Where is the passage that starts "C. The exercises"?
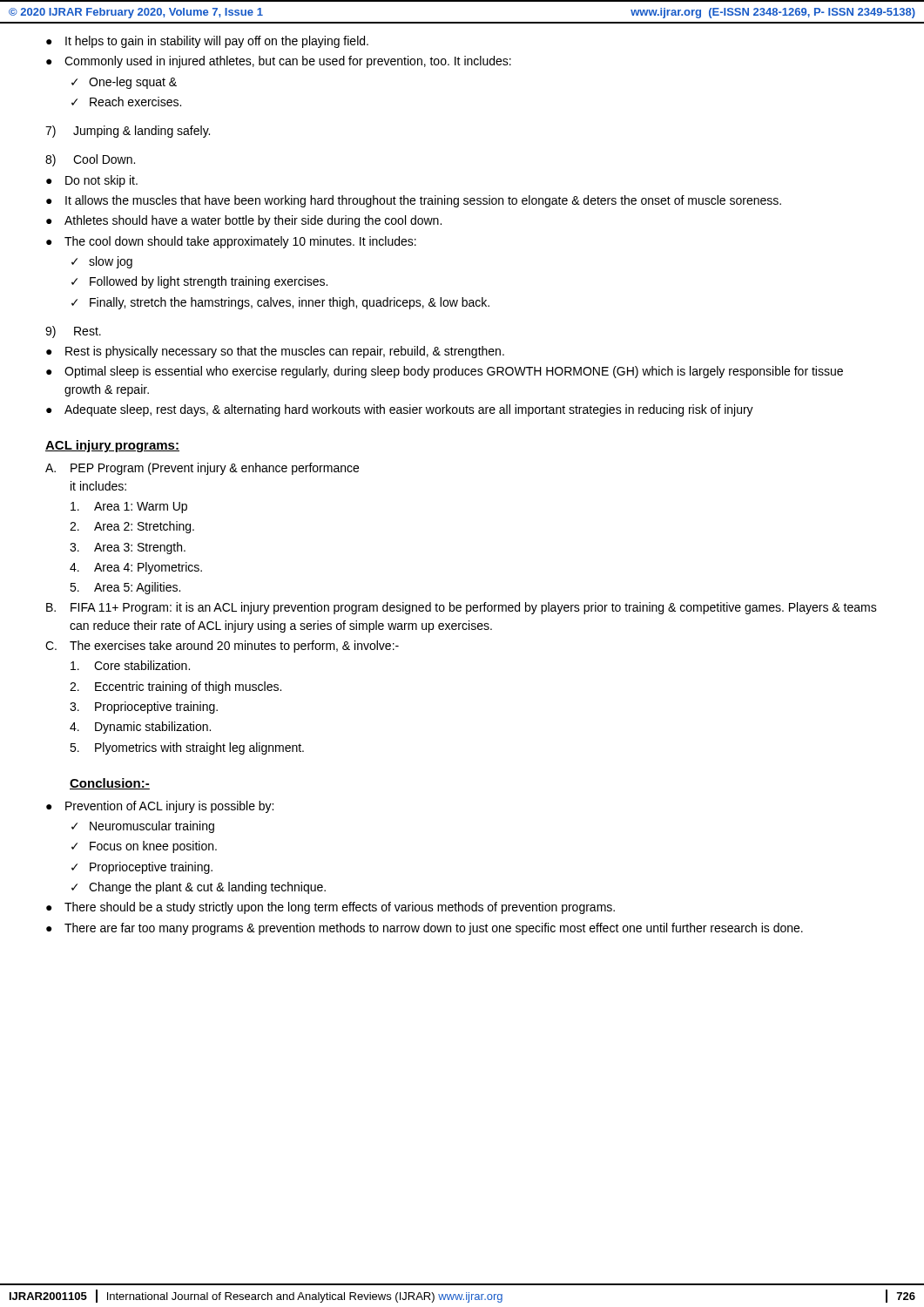924x1307 pixels. pos(222,646)
